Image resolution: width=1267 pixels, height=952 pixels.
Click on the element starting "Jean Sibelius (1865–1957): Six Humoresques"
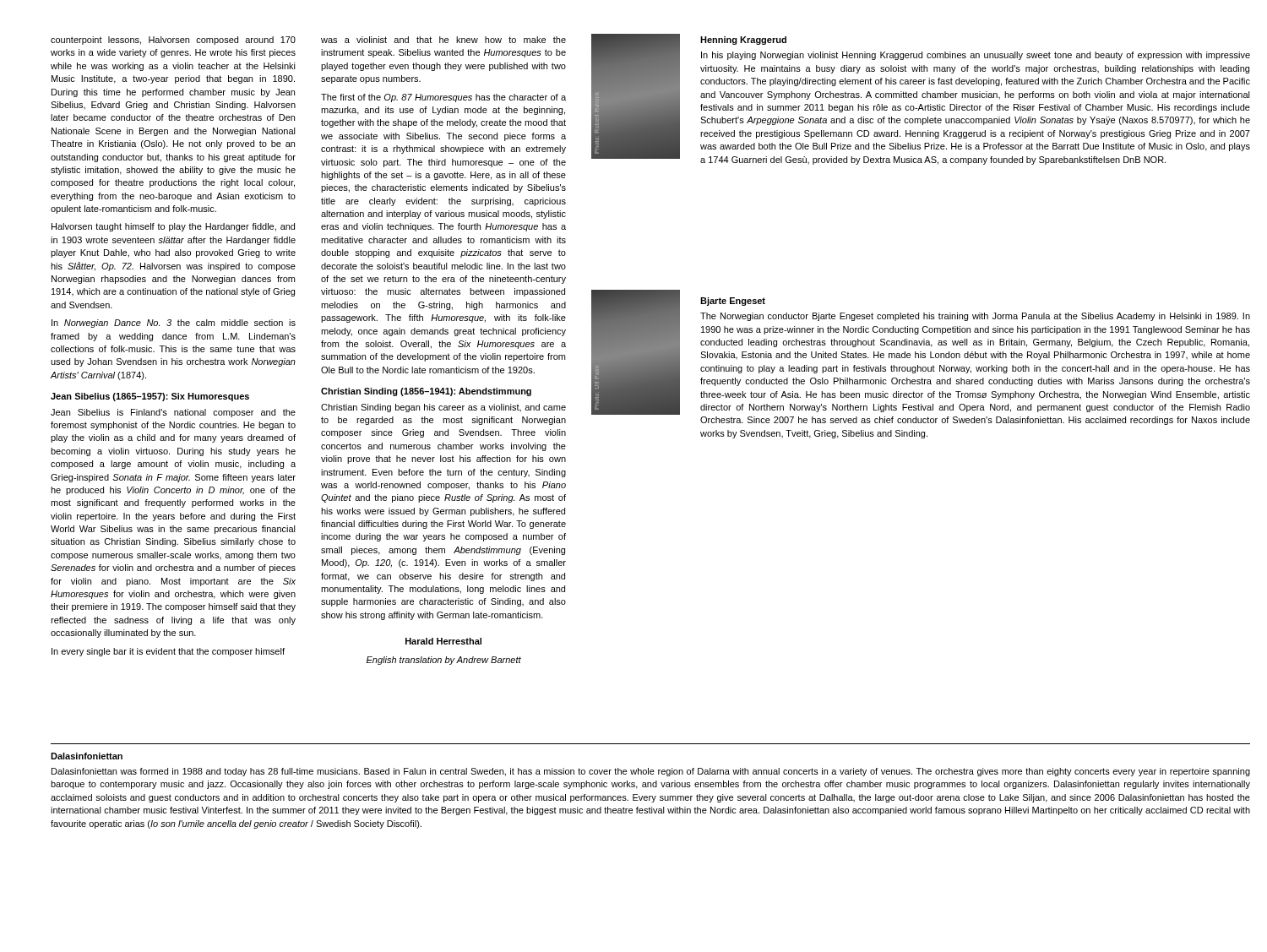tap(150, 396)
